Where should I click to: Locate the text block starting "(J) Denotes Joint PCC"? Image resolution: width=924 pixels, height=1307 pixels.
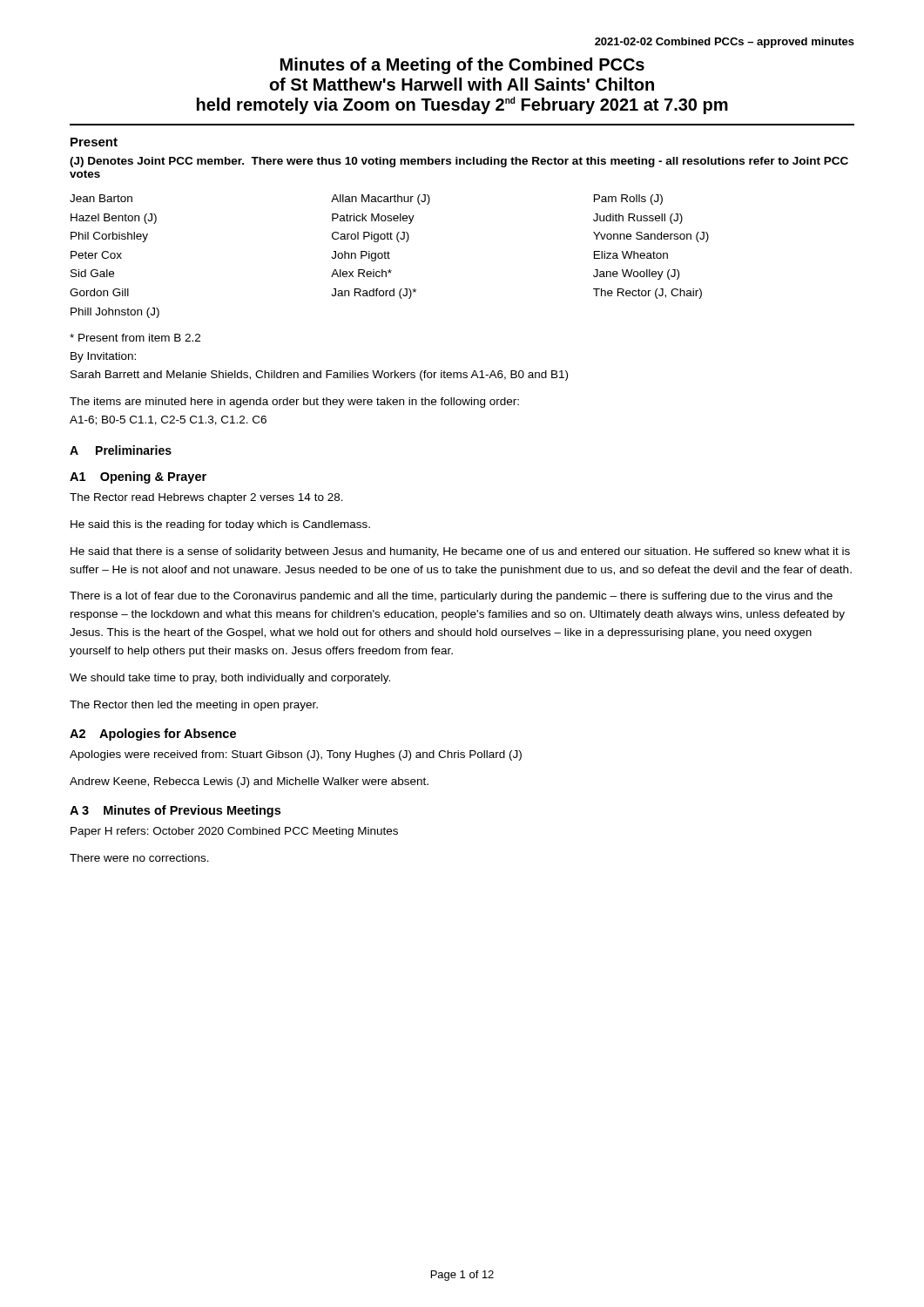459,167
